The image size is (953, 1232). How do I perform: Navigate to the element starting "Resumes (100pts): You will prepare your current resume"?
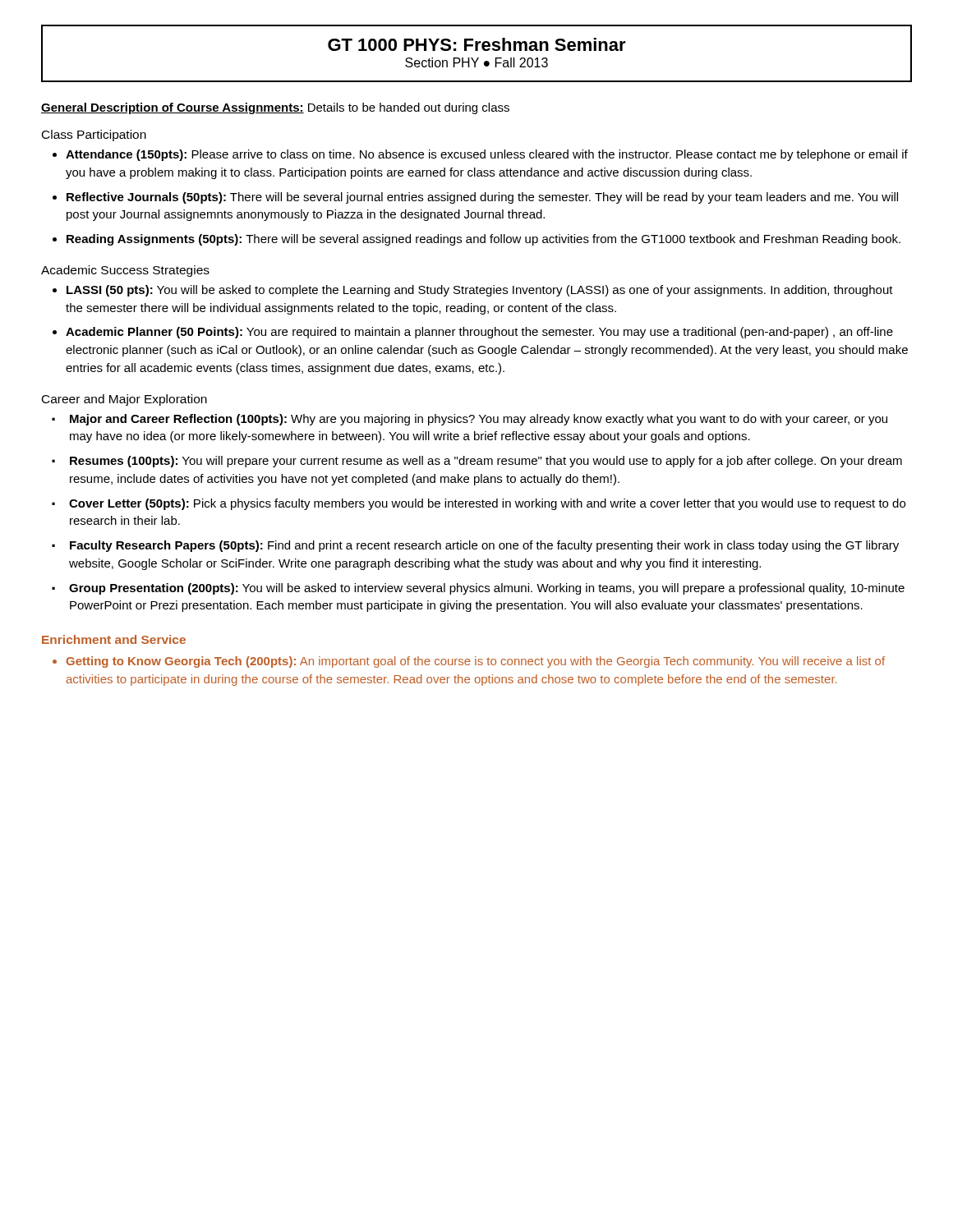[489, 470]
